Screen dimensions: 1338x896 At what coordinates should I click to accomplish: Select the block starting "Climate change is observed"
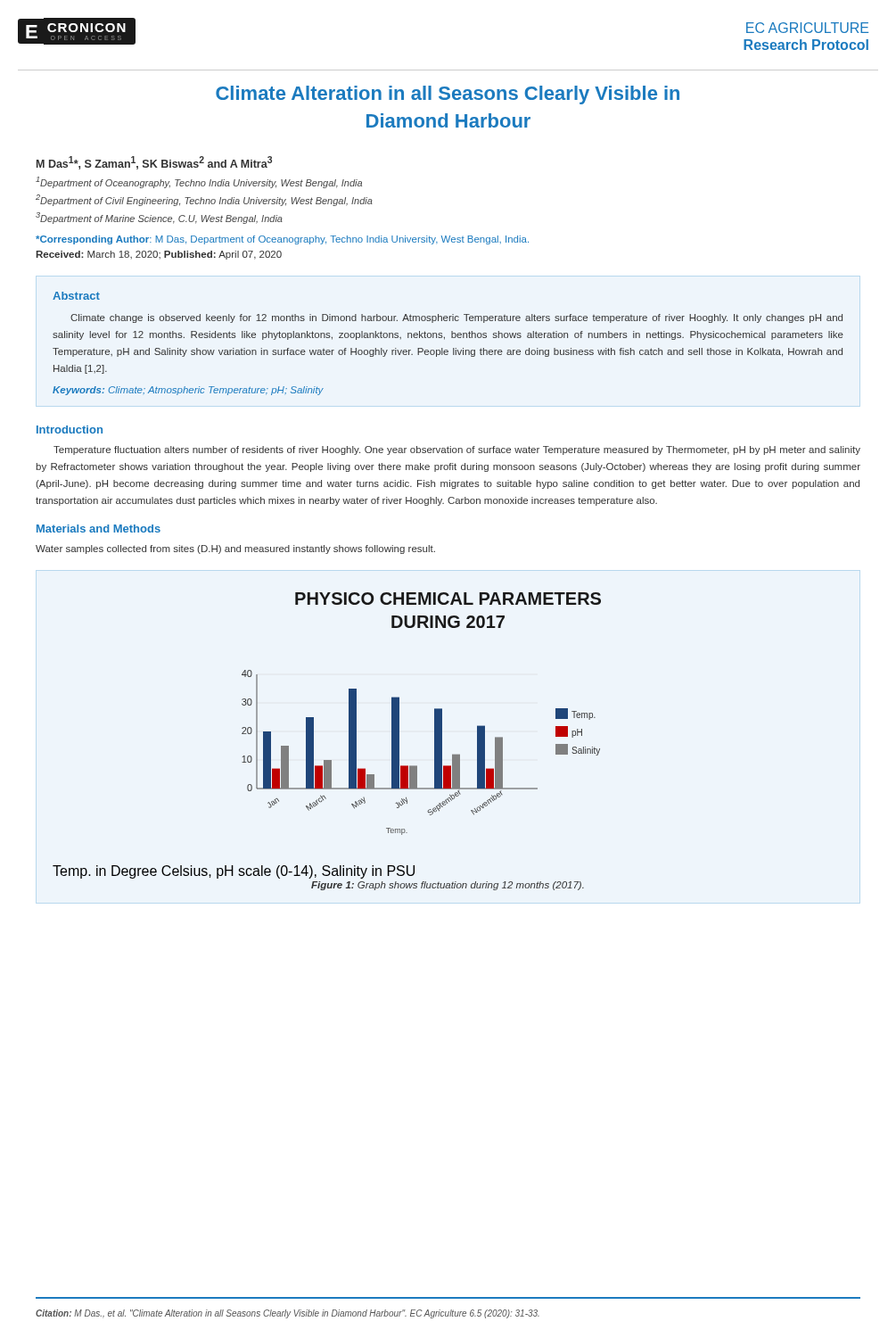click(x=448, y=343)
